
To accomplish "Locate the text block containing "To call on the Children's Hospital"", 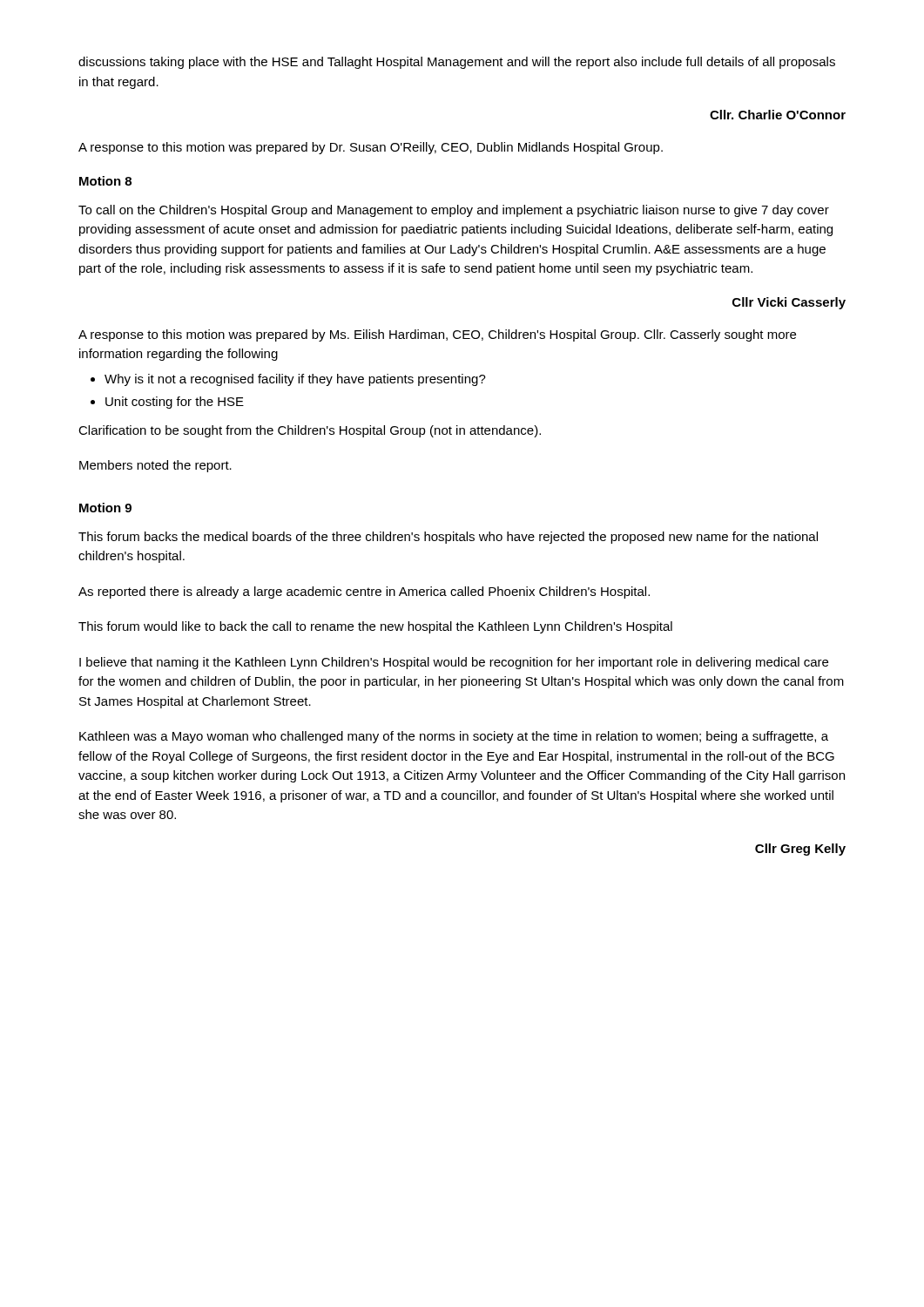I will (x=456, y=239).
